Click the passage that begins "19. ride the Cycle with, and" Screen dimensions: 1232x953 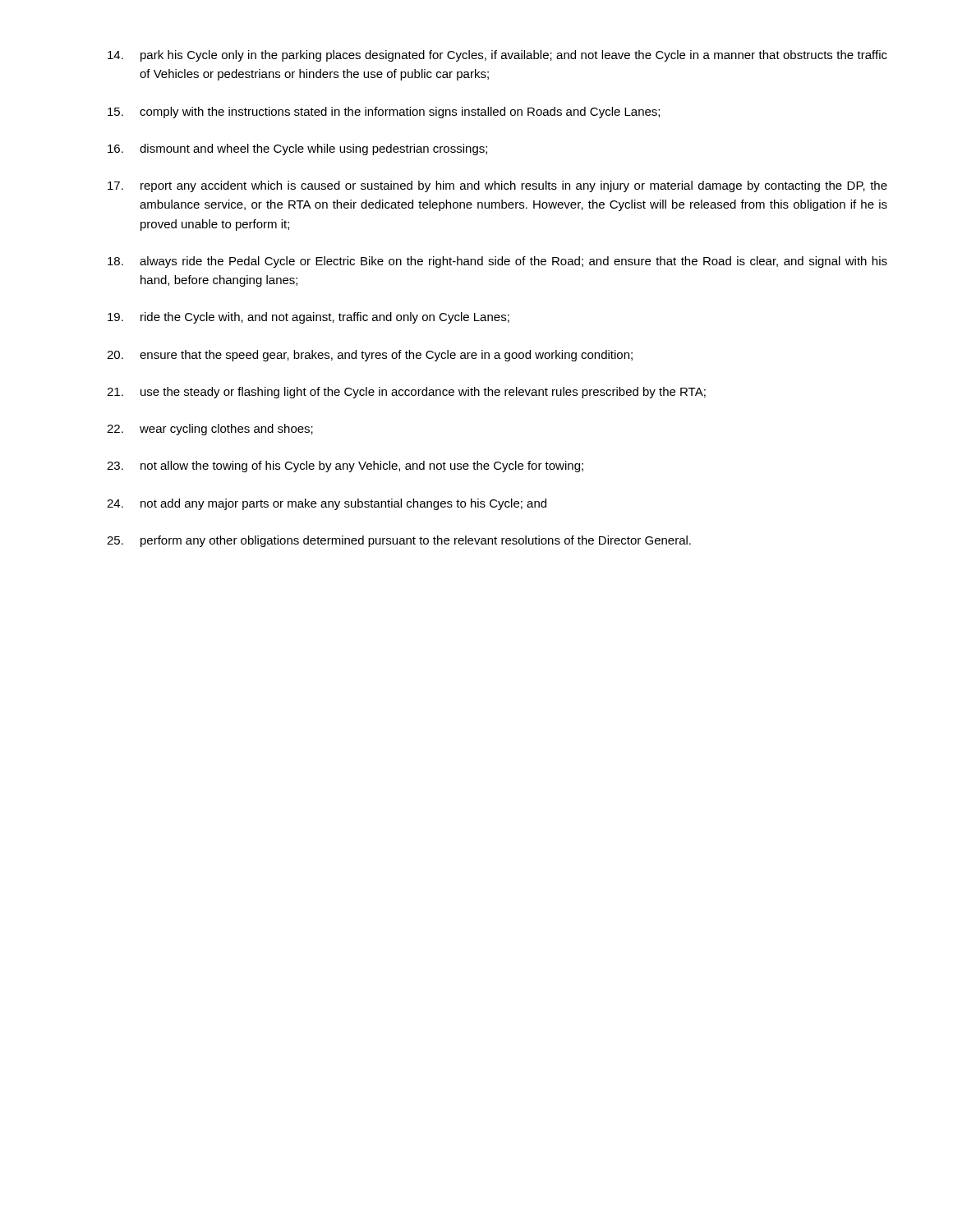(x=497, y=317)
